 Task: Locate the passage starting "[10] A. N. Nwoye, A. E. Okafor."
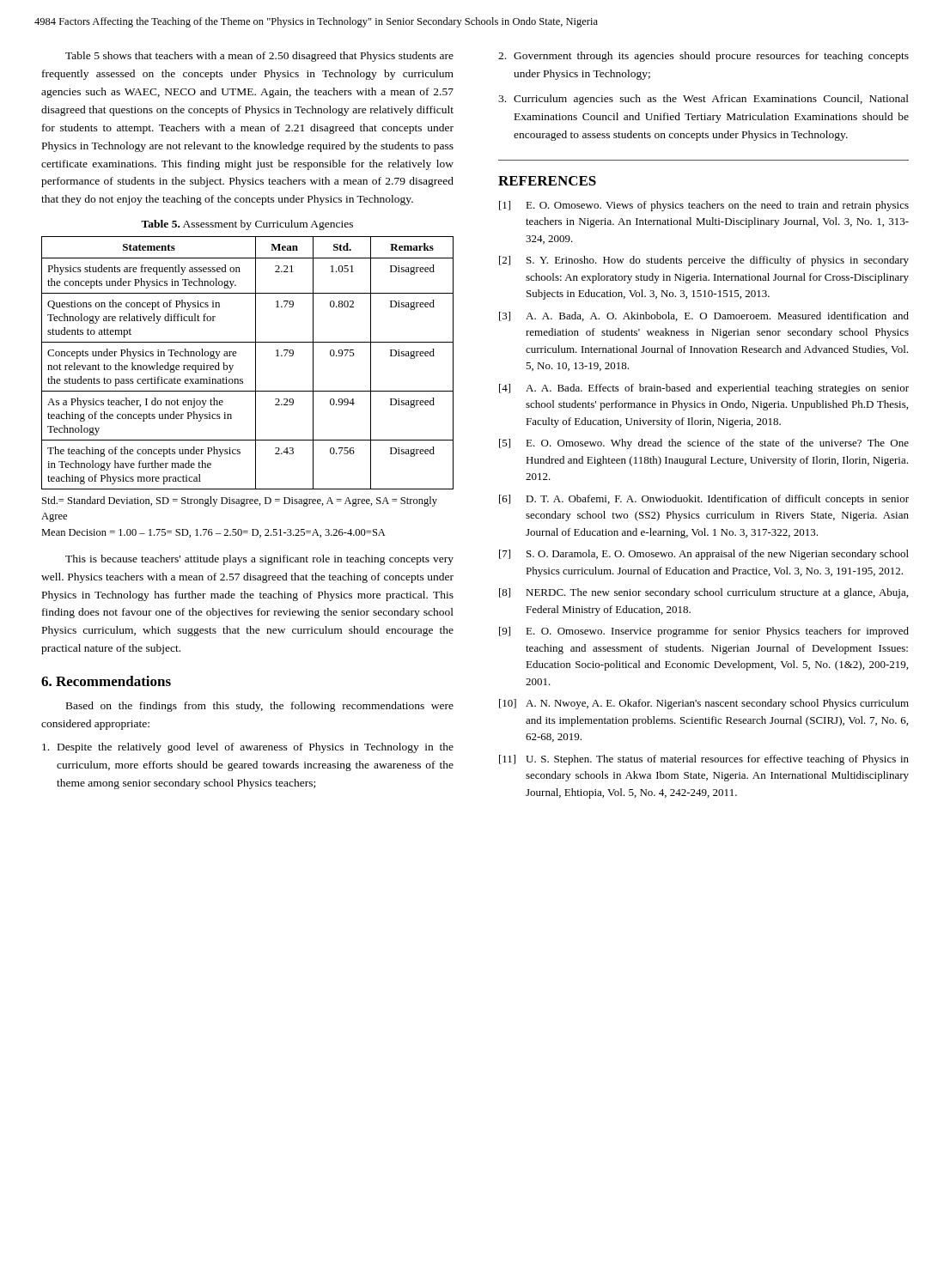coord(703,720)
